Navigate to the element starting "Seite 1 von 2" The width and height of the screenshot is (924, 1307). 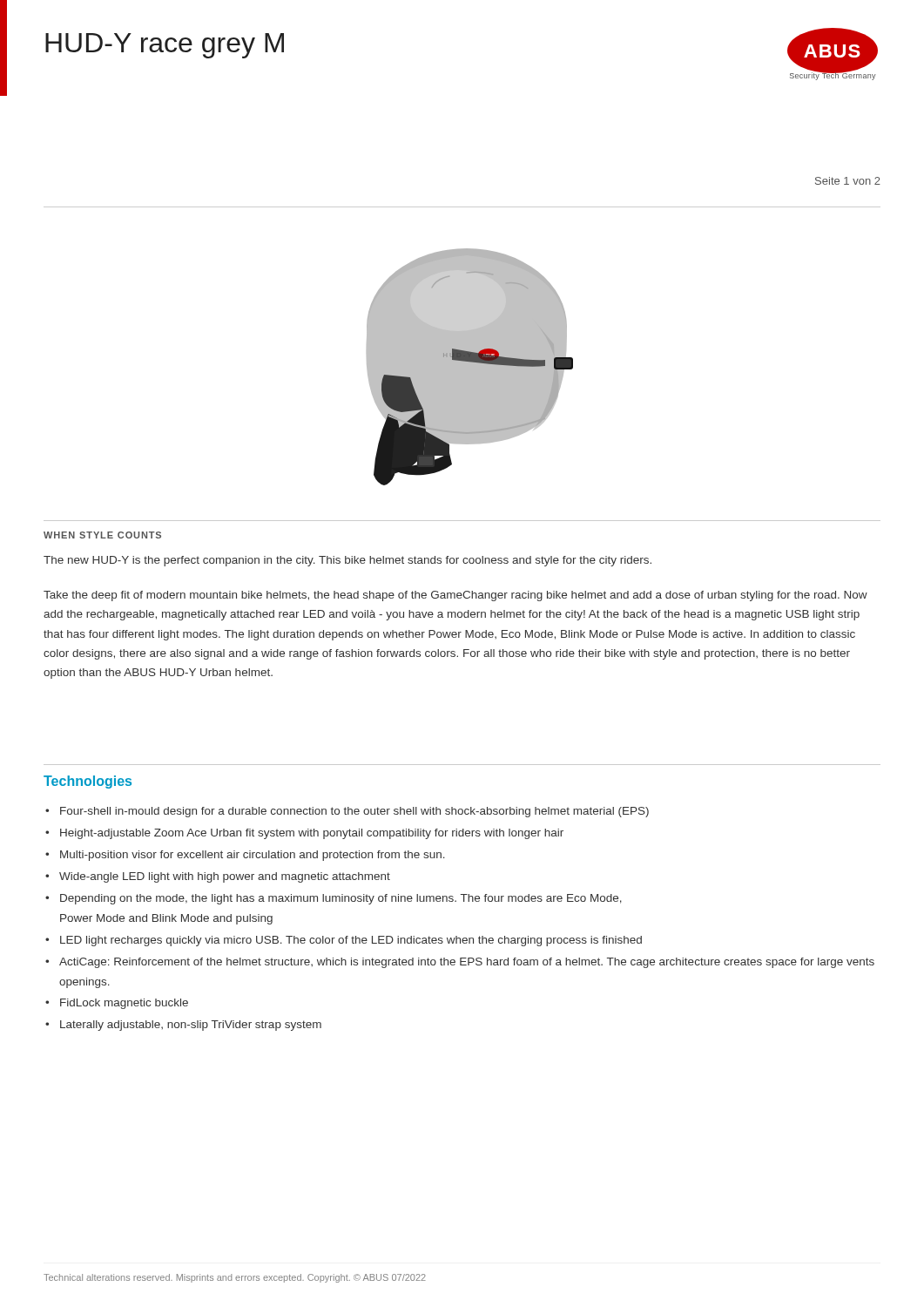[847, 181]
